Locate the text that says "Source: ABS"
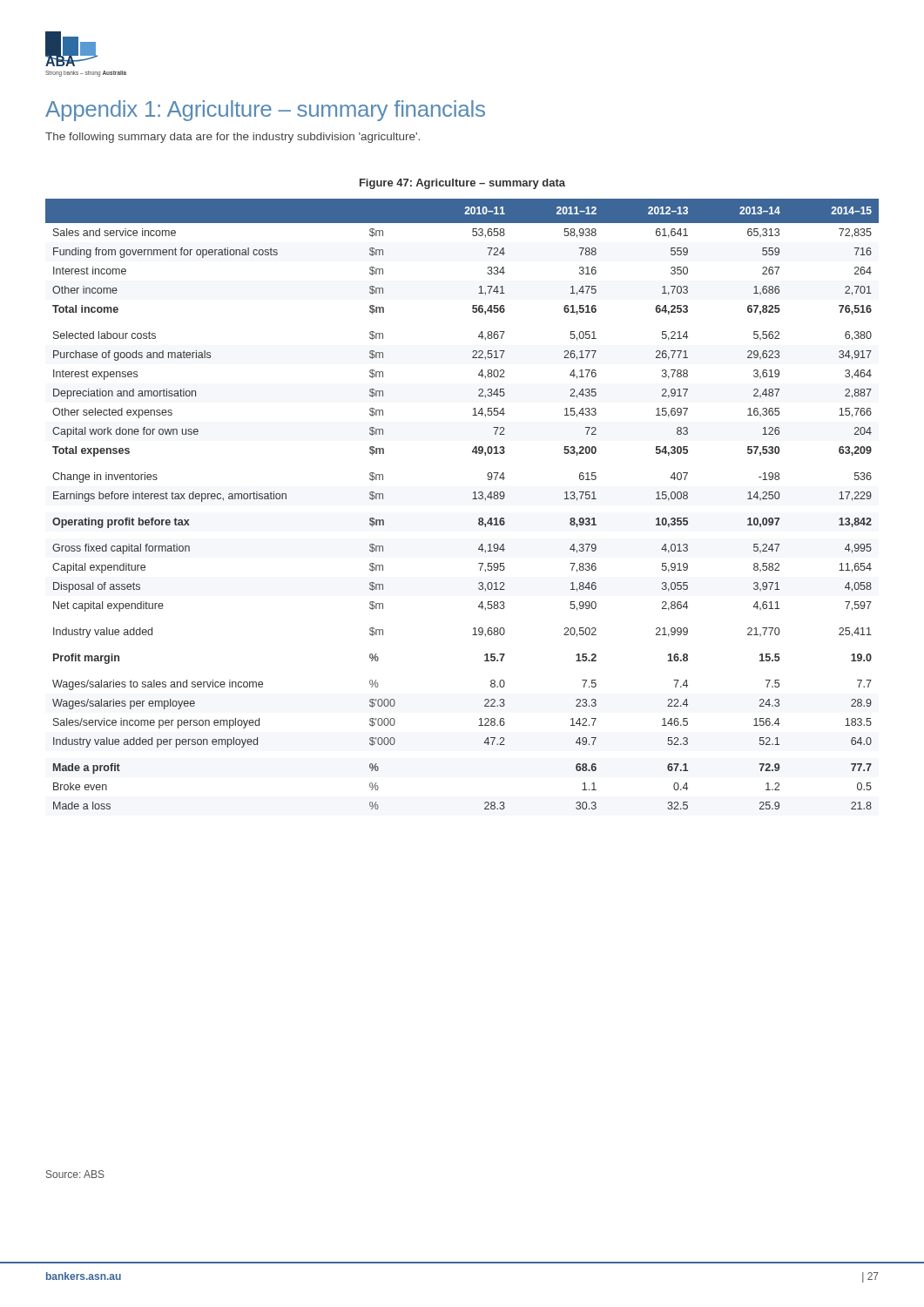 75,1175
